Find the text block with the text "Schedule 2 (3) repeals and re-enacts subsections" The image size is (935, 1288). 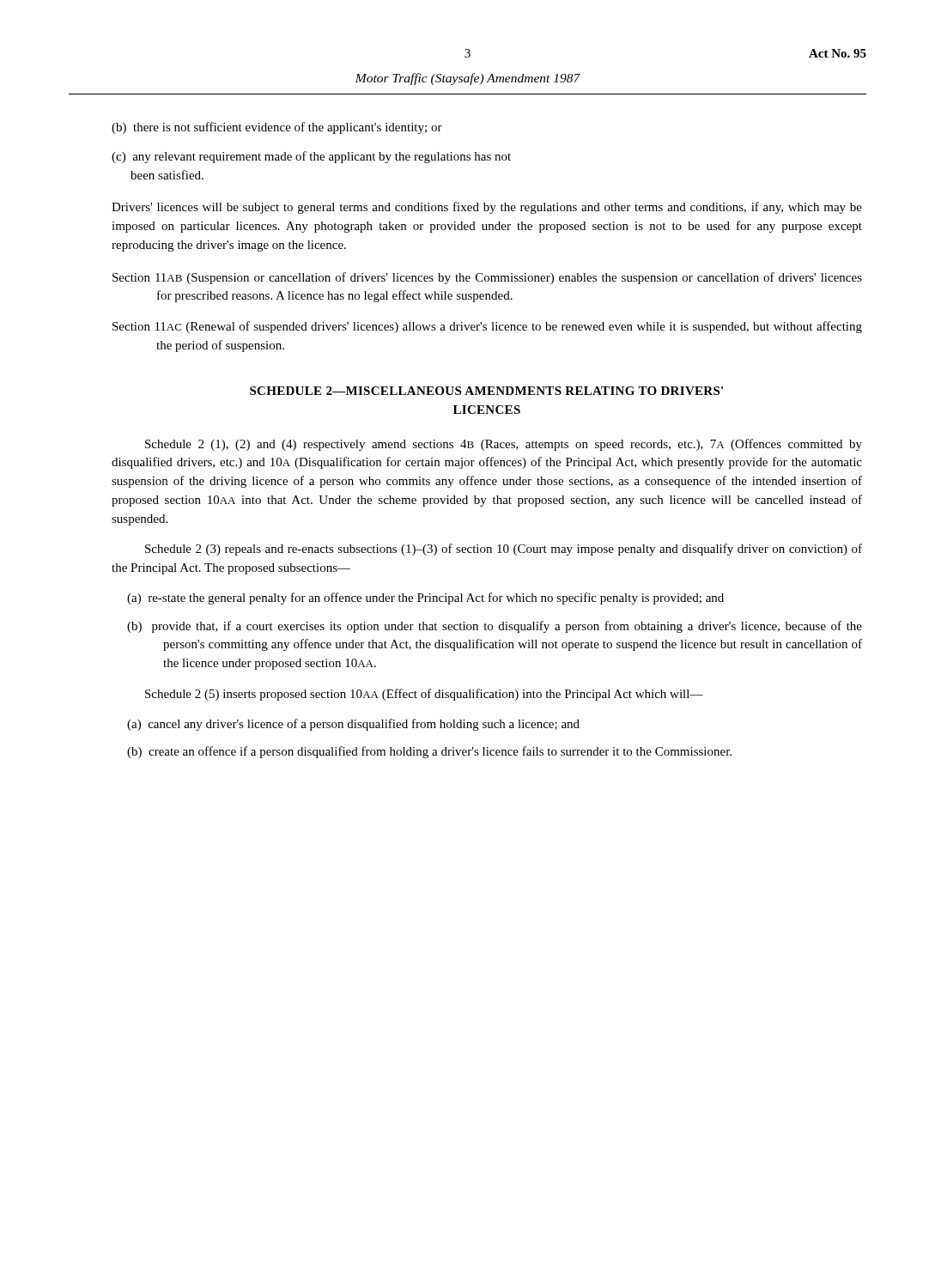click(x=487, y=558)
